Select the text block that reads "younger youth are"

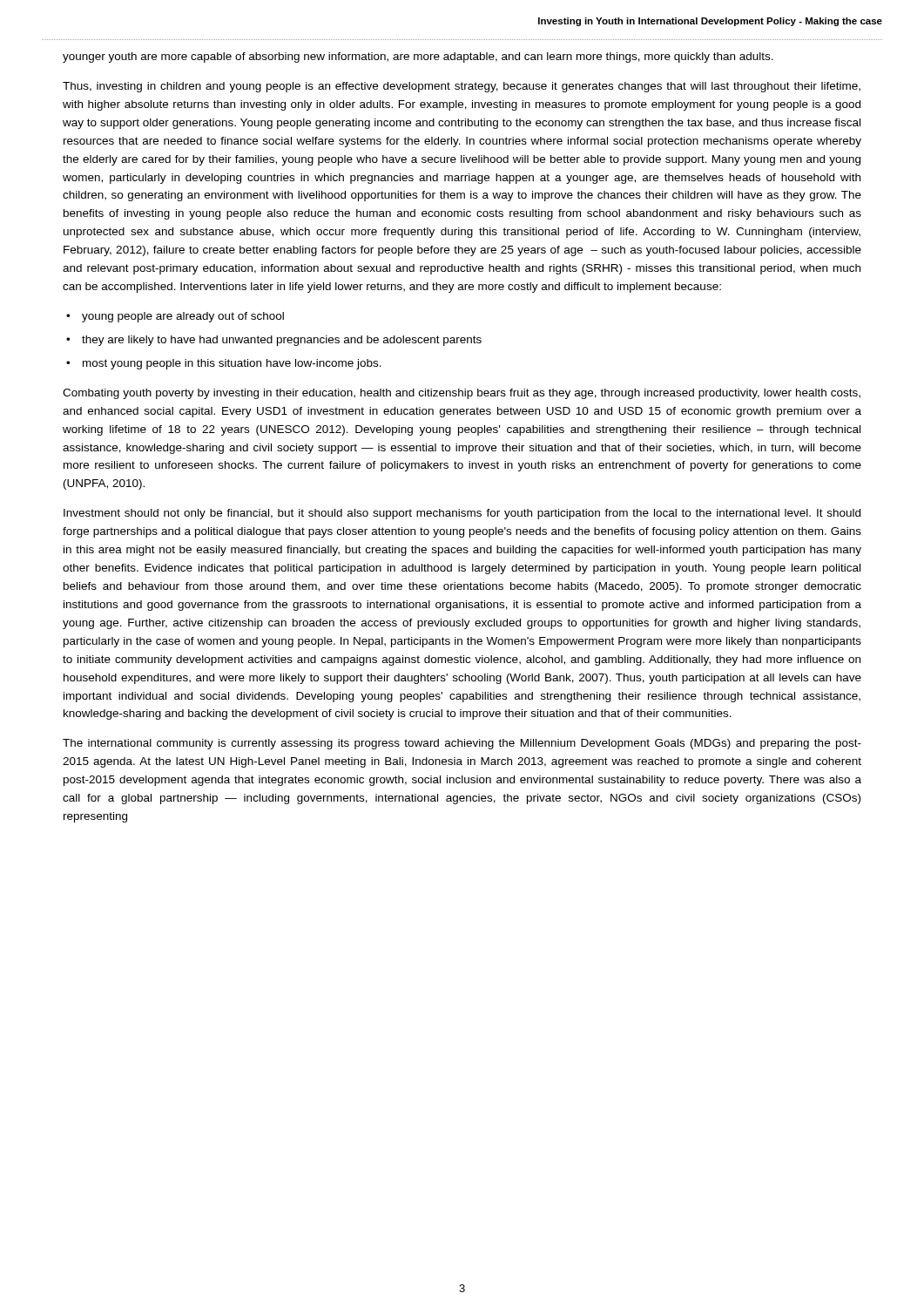coord(418,56)
